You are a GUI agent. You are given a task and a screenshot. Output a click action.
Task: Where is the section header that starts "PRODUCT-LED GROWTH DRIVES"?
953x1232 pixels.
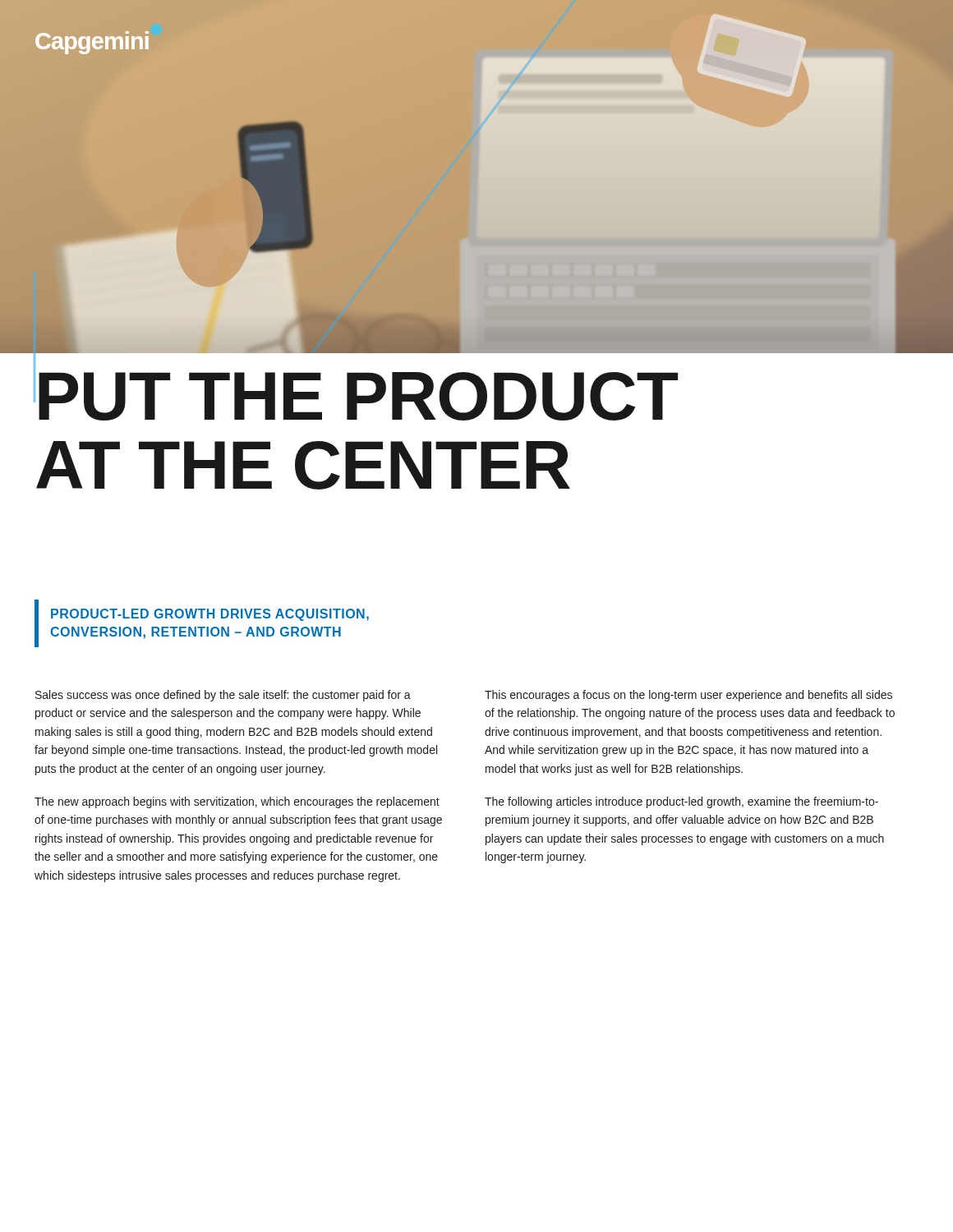pos(265,623)
